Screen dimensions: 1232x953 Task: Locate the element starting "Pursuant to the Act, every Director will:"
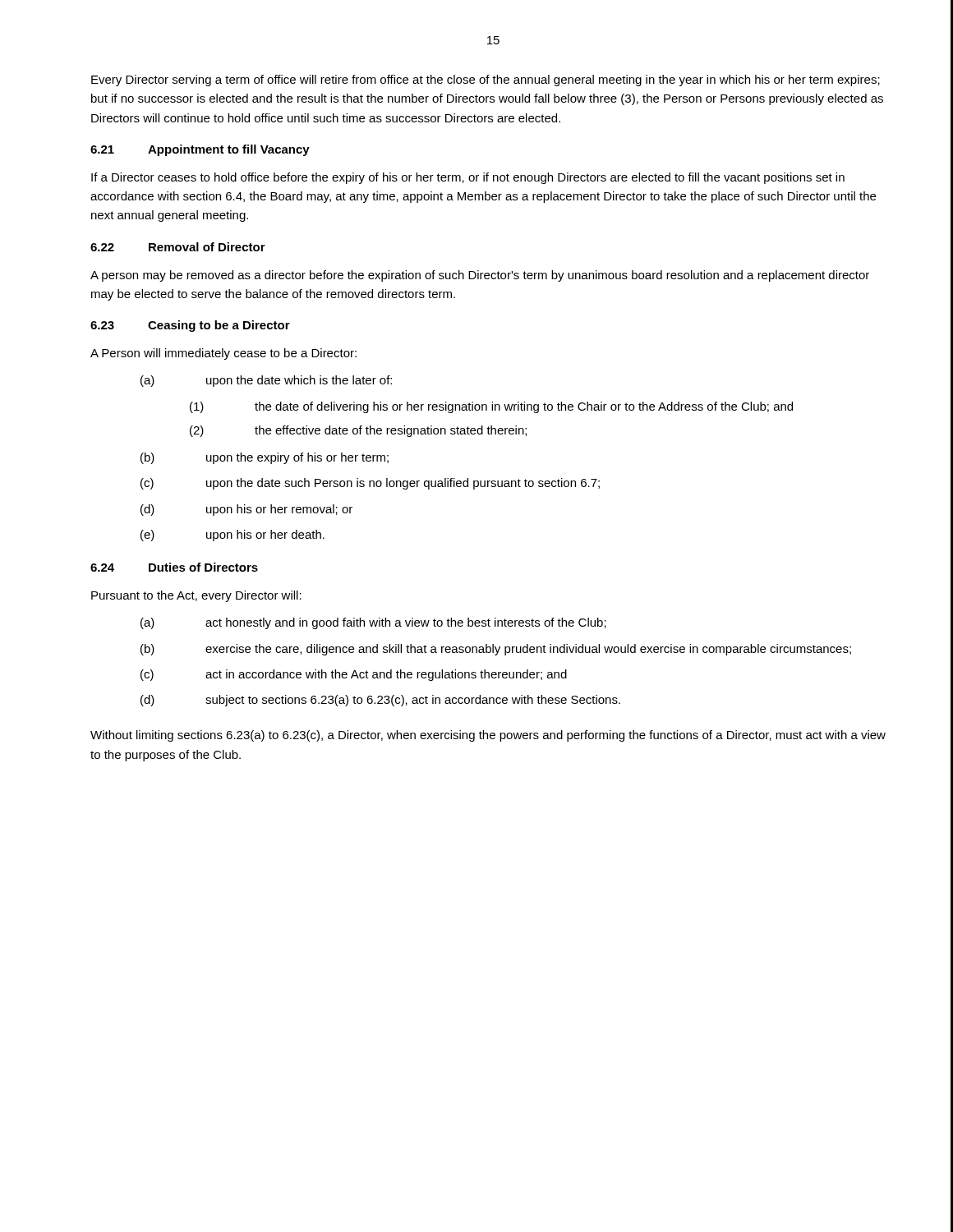tap(196, 595)
